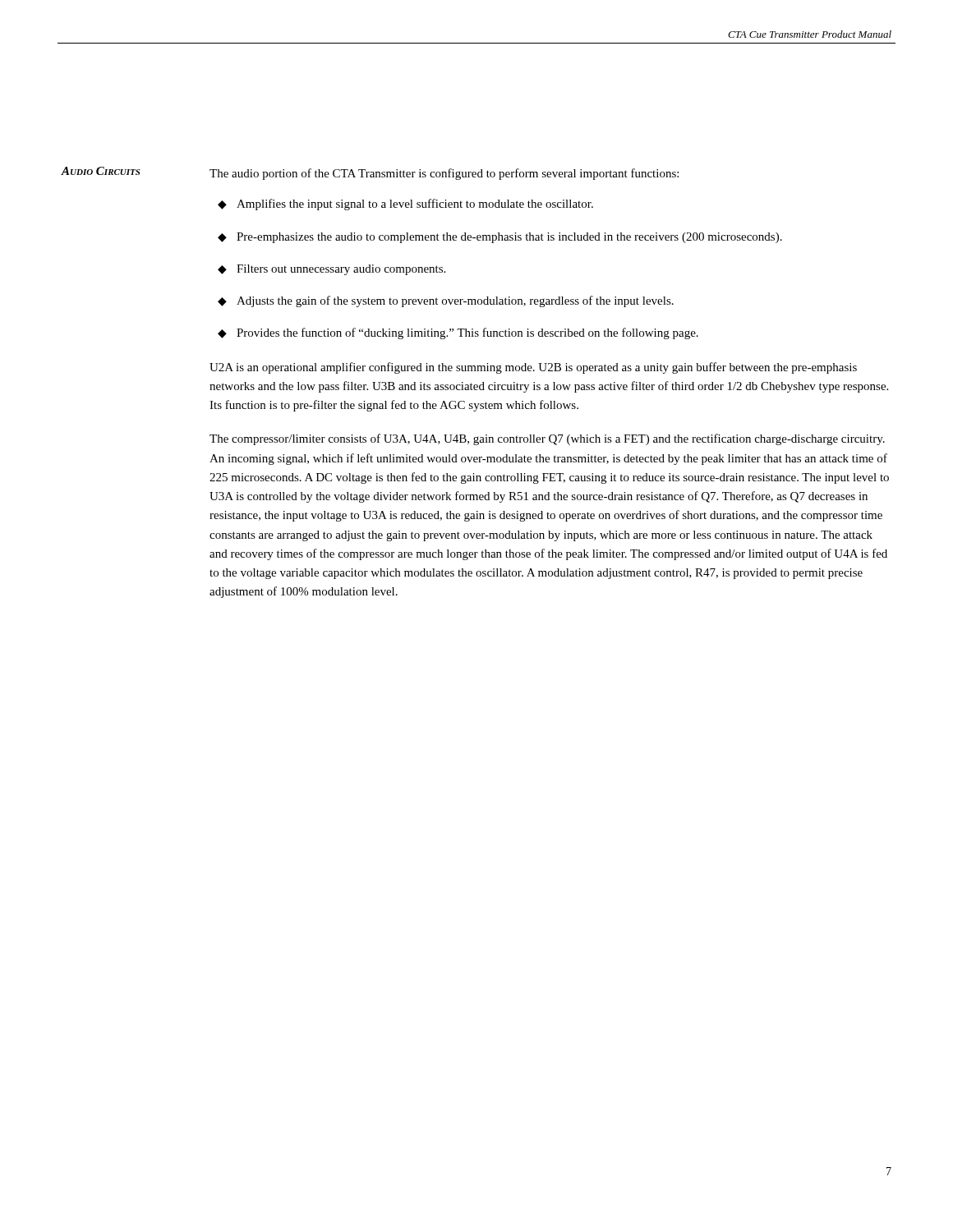The image size is (953, 1232).
Task: Click on the region starting "◆ Pre-emphasizes the audio to complement the"
Action: coord(555,237)
